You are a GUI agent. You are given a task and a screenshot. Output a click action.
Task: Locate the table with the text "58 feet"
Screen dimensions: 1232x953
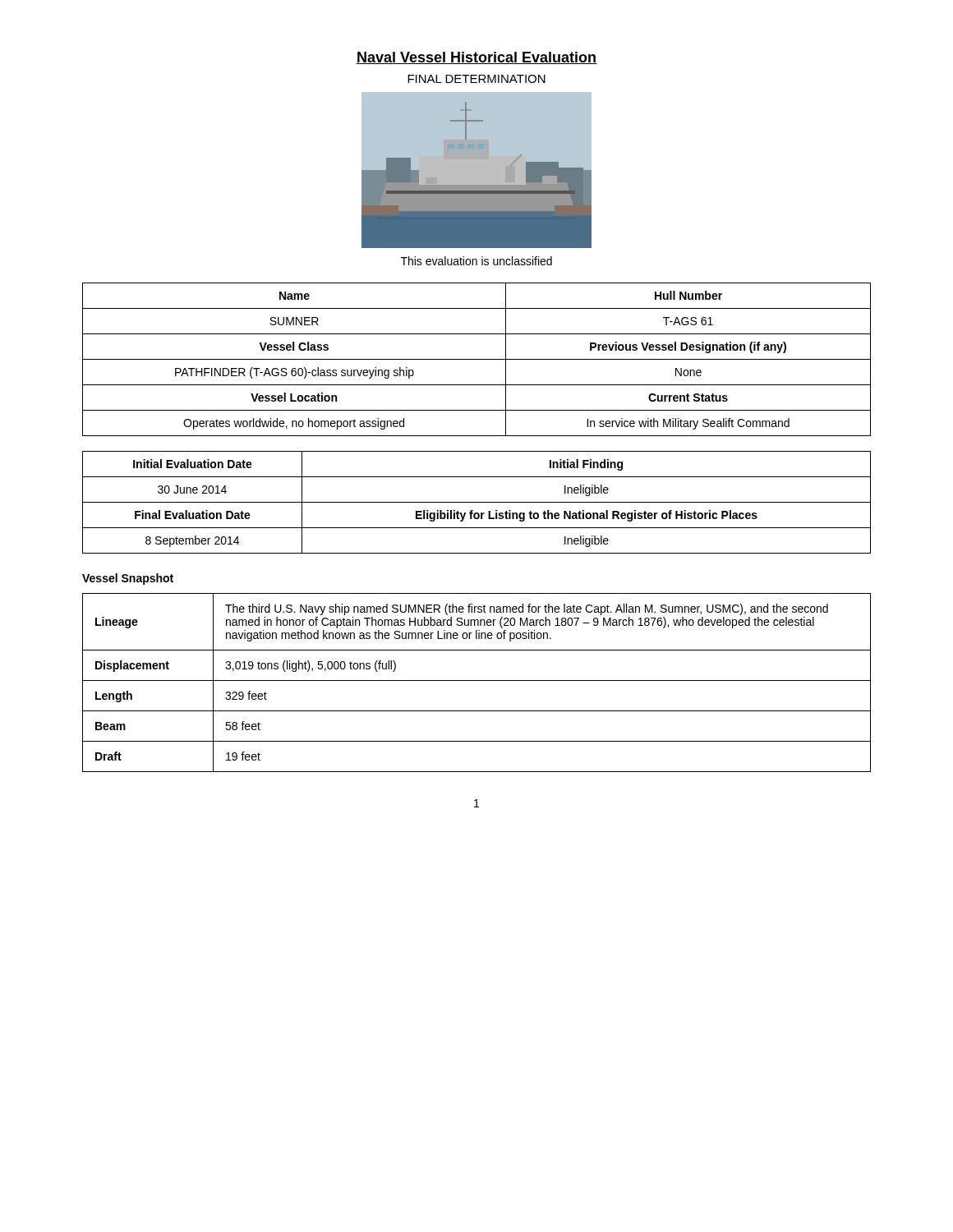click(x=476, y=683)
